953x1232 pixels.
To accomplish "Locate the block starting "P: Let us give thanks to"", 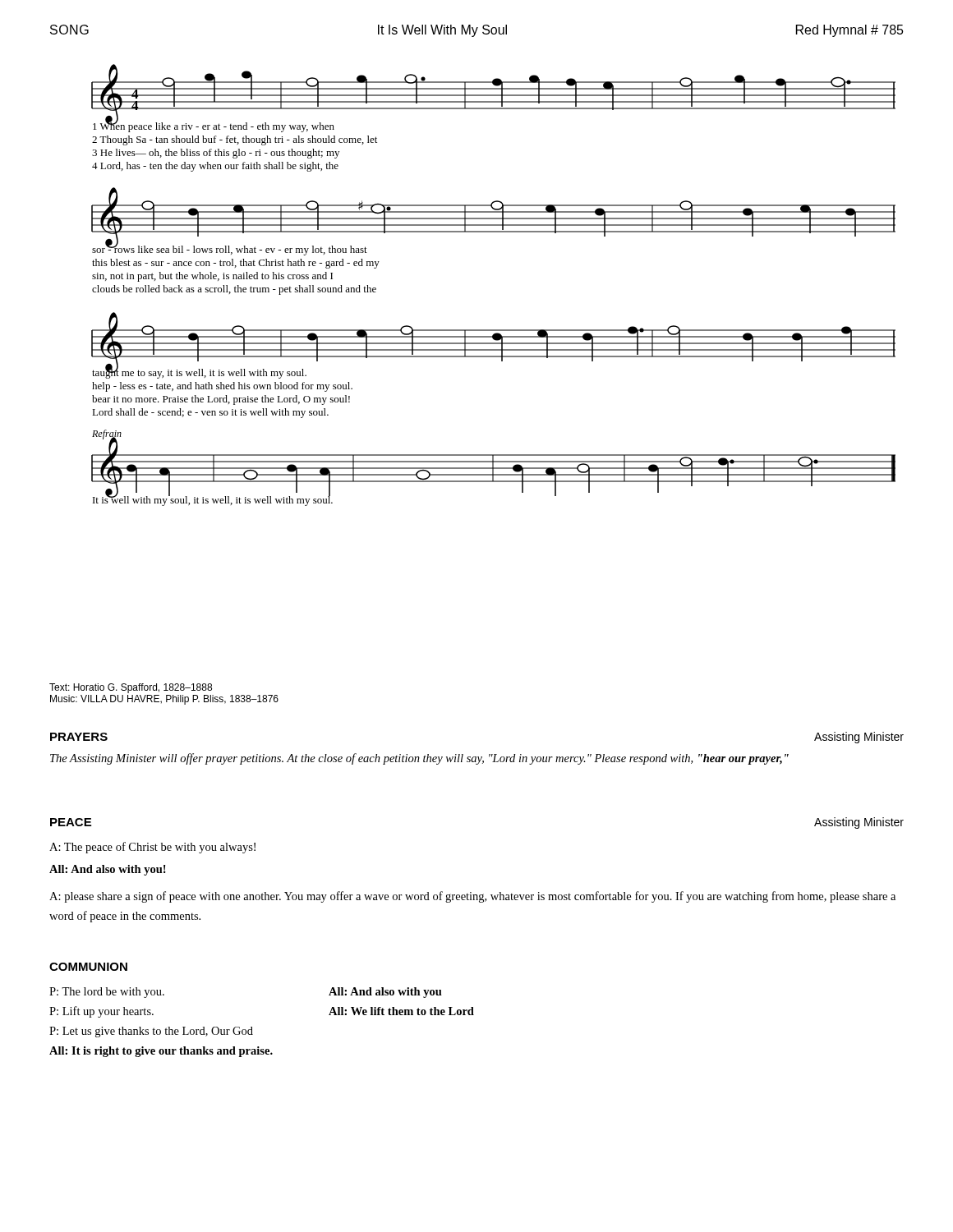I will coord(151,1031).
